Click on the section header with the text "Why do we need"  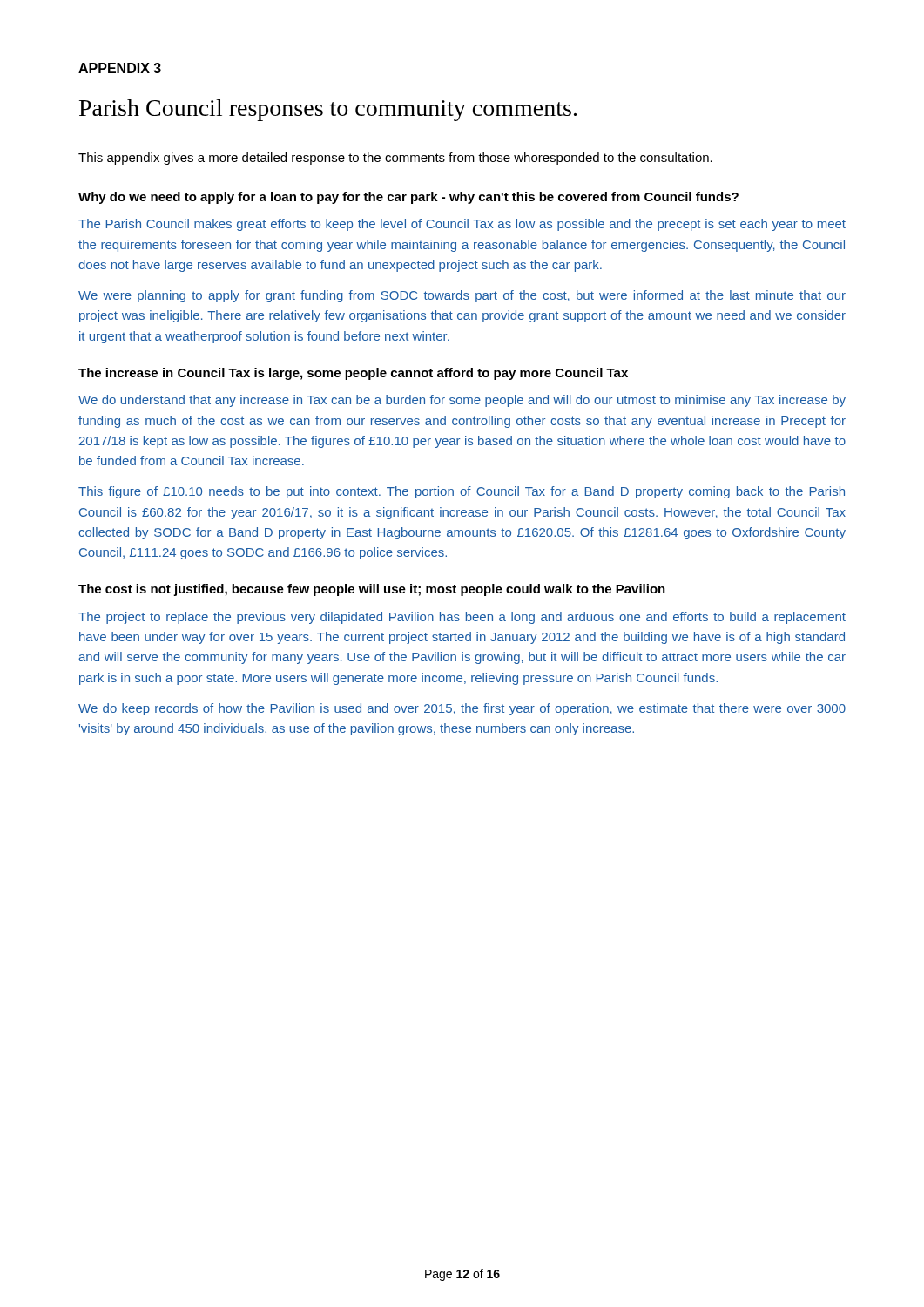(x=409, y=196)
